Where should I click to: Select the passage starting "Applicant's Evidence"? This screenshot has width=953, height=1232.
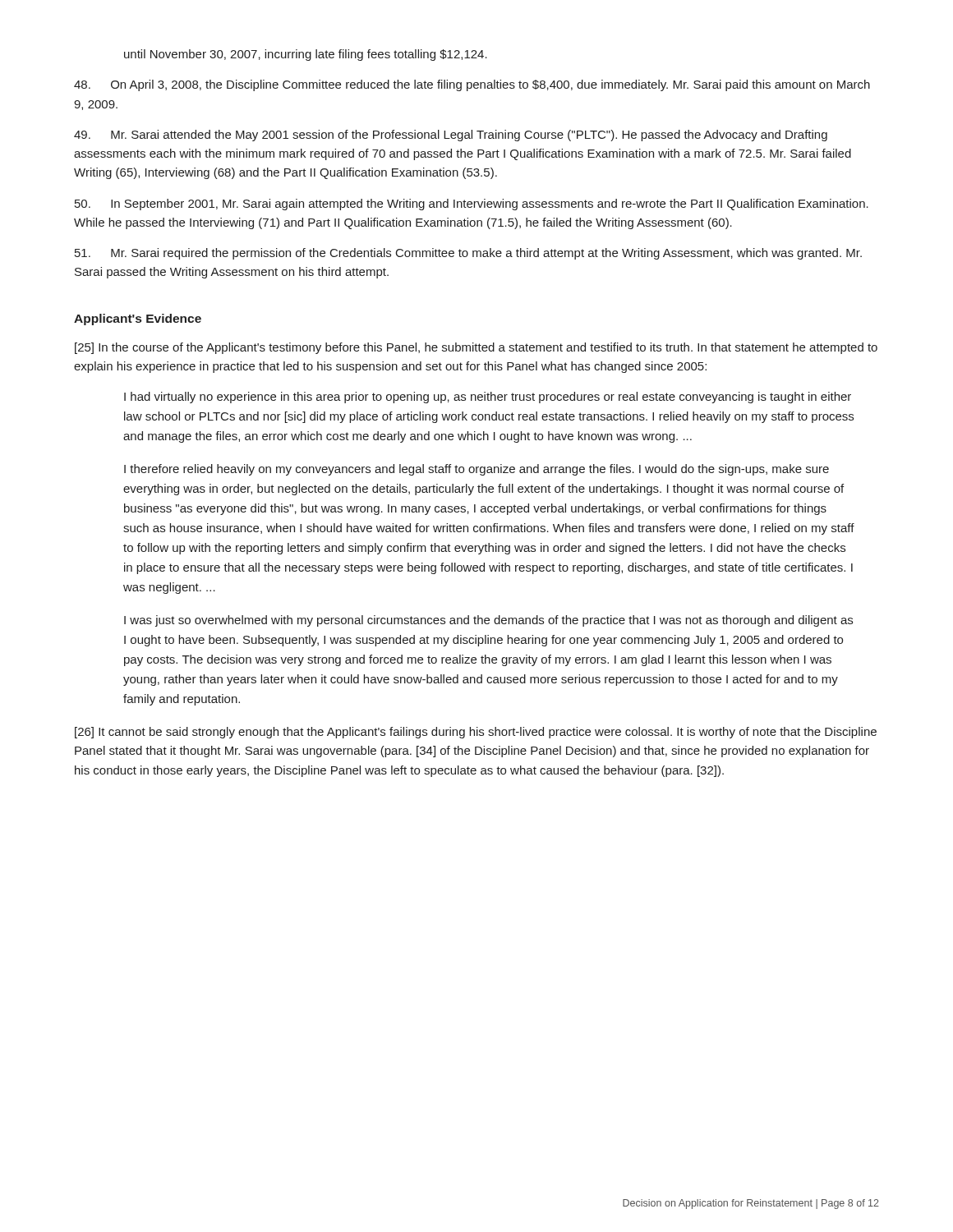click(x=138, y=318)
